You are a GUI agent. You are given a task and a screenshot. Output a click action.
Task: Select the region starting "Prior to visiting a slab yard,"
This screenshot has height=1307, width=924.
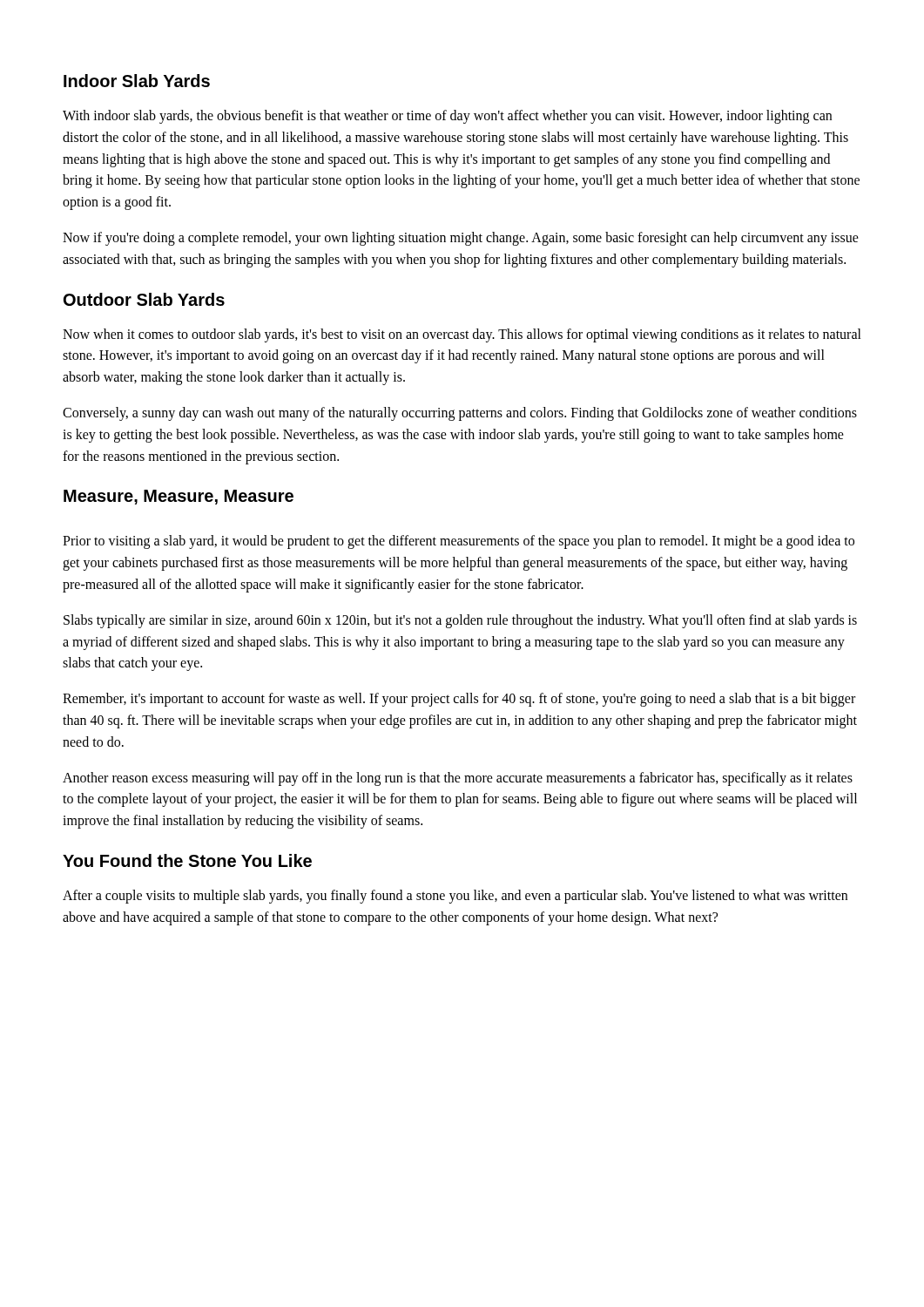pos(459,563)
